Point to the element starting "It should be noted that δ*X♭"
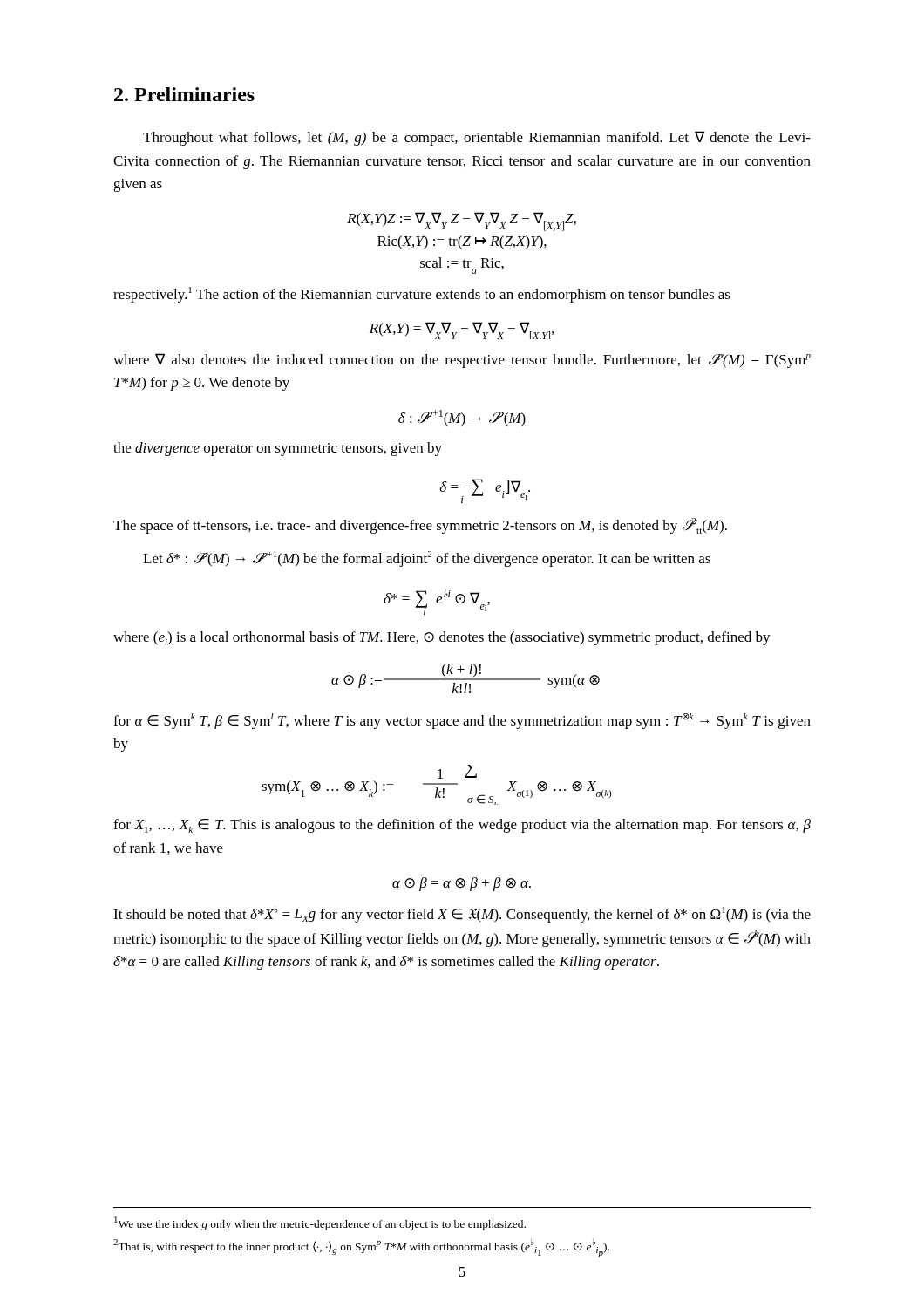 pos(462,938)
